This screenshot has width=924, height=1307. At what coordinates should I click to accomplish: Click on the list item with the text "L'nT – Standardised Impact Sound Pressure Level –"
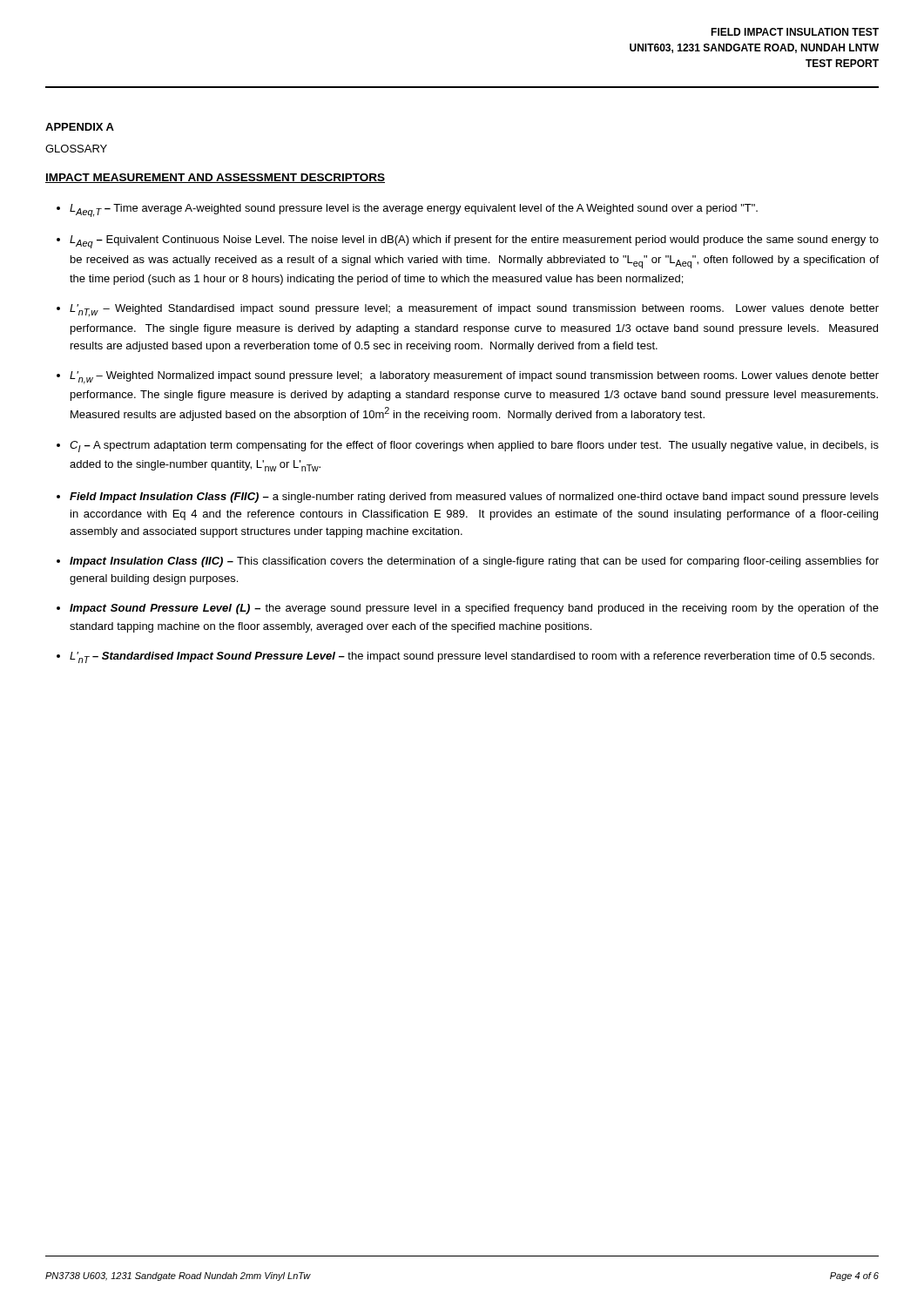(472, 657)
